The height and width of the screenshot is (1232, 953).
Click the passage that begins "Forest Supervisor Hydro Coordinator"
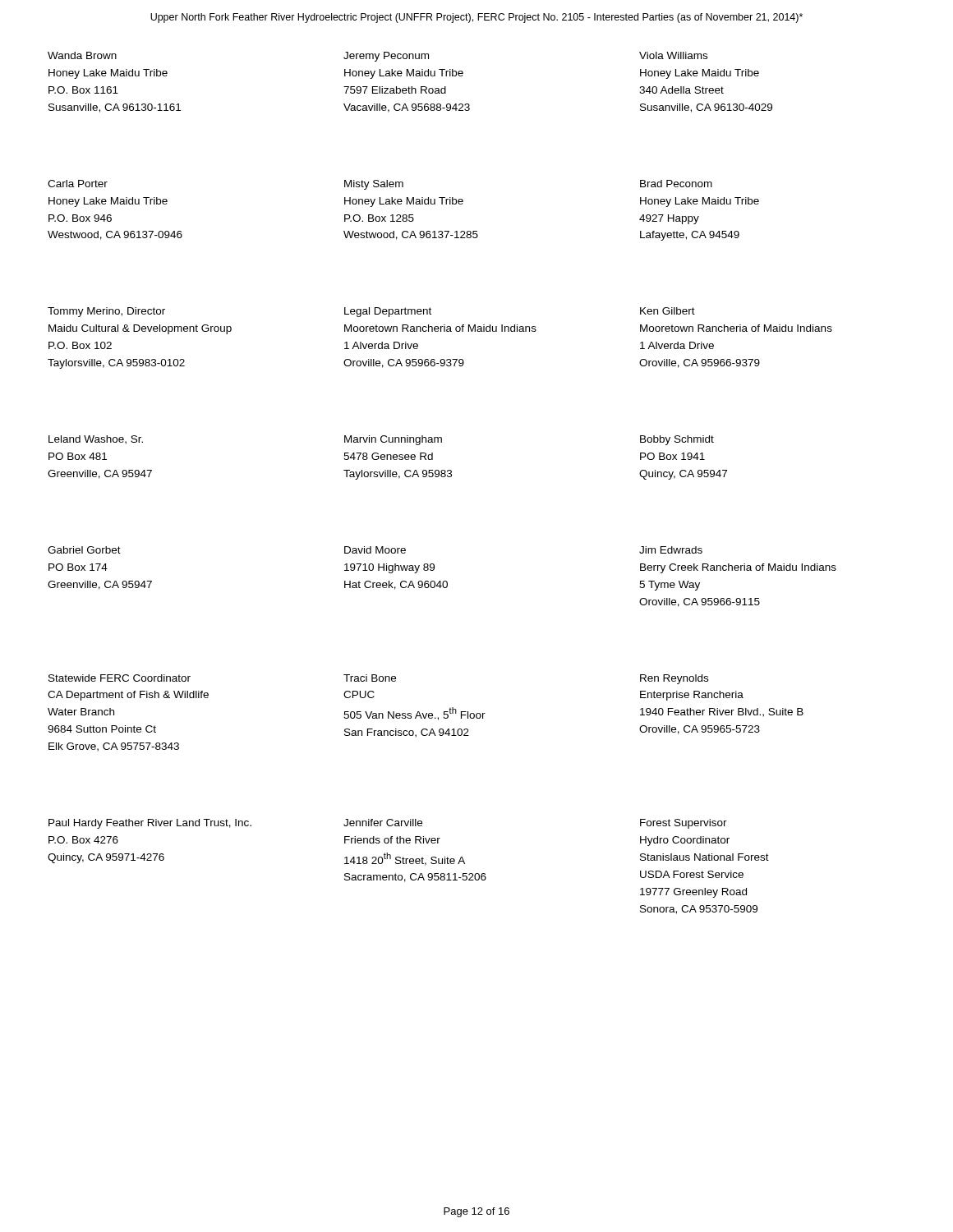coord(704,866)
